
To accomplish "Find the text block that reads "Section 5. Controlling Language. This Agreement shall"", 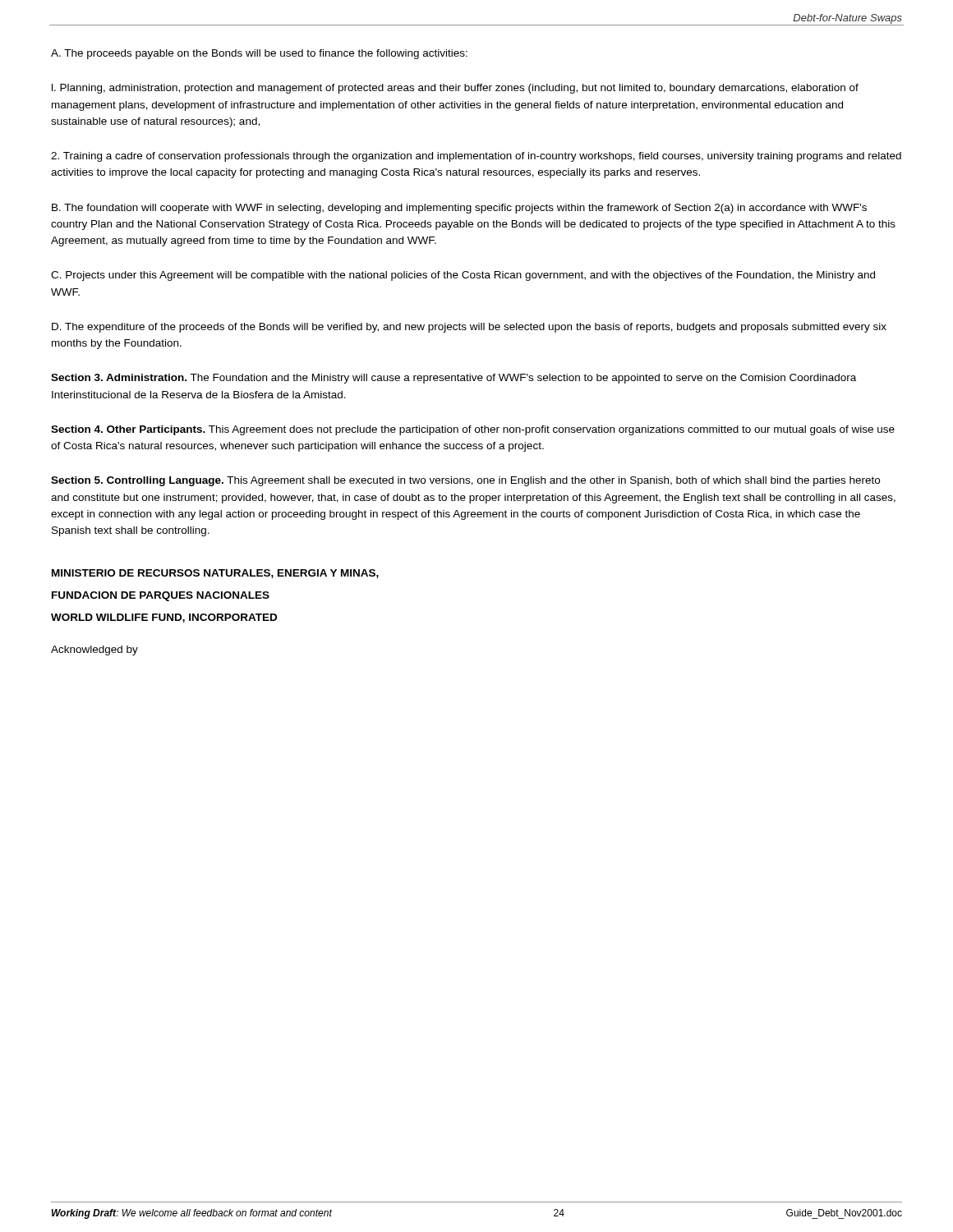I will pos(474,505).
